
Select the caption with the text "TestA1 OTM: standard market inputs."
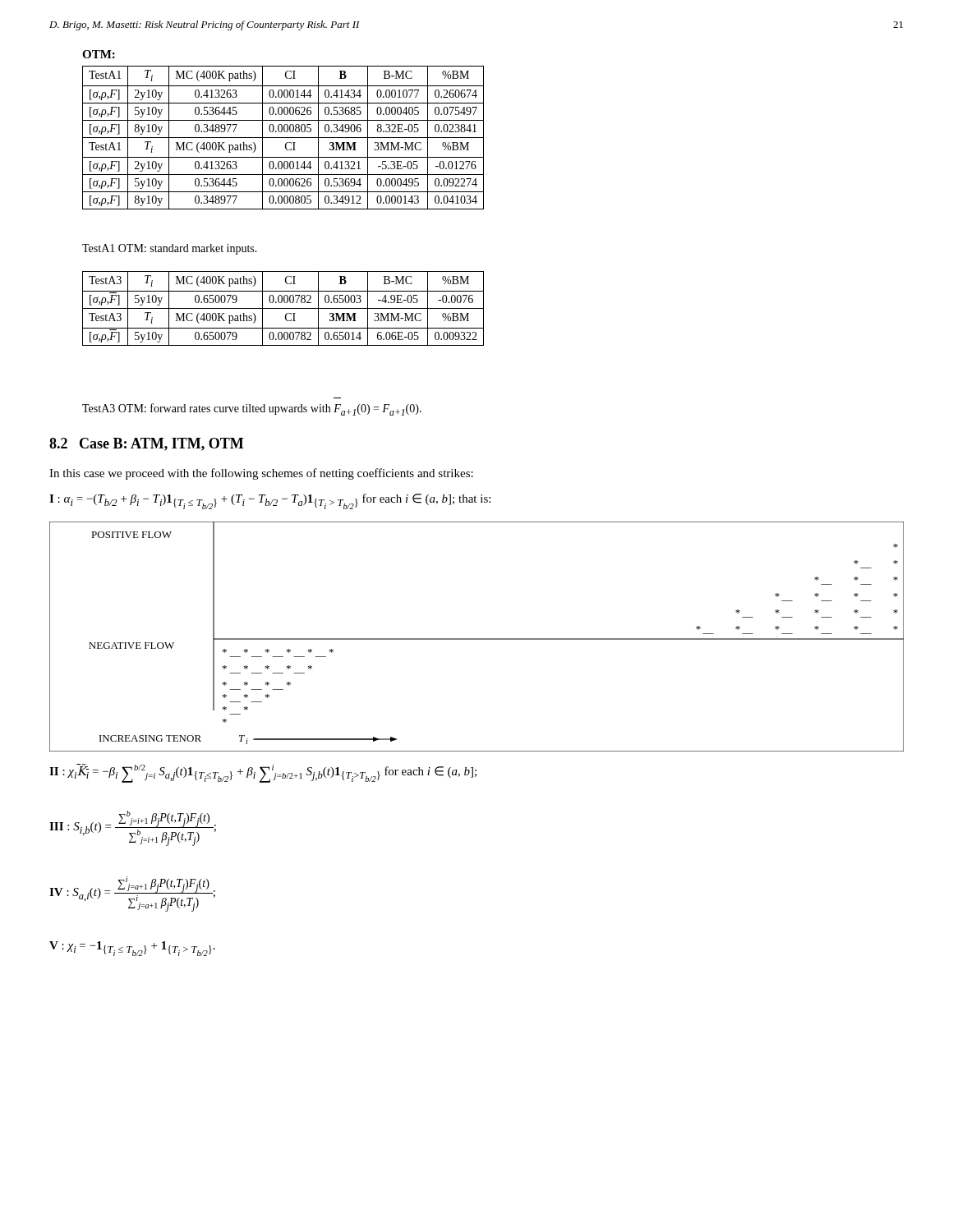[170, 248]
